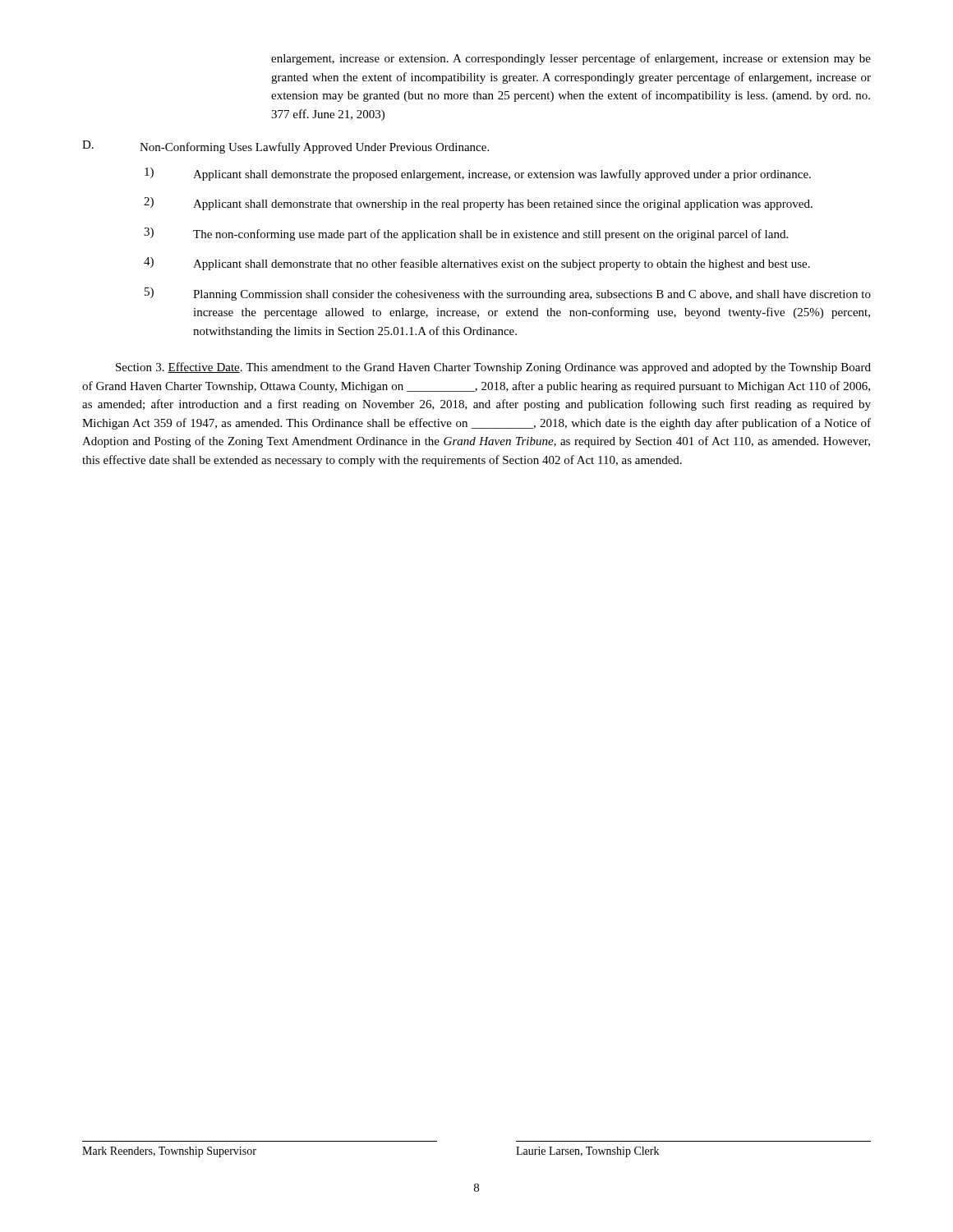
Task: Find the block on this page that starts "3) The non-conforming use made part of"
Action: (507, 234)
